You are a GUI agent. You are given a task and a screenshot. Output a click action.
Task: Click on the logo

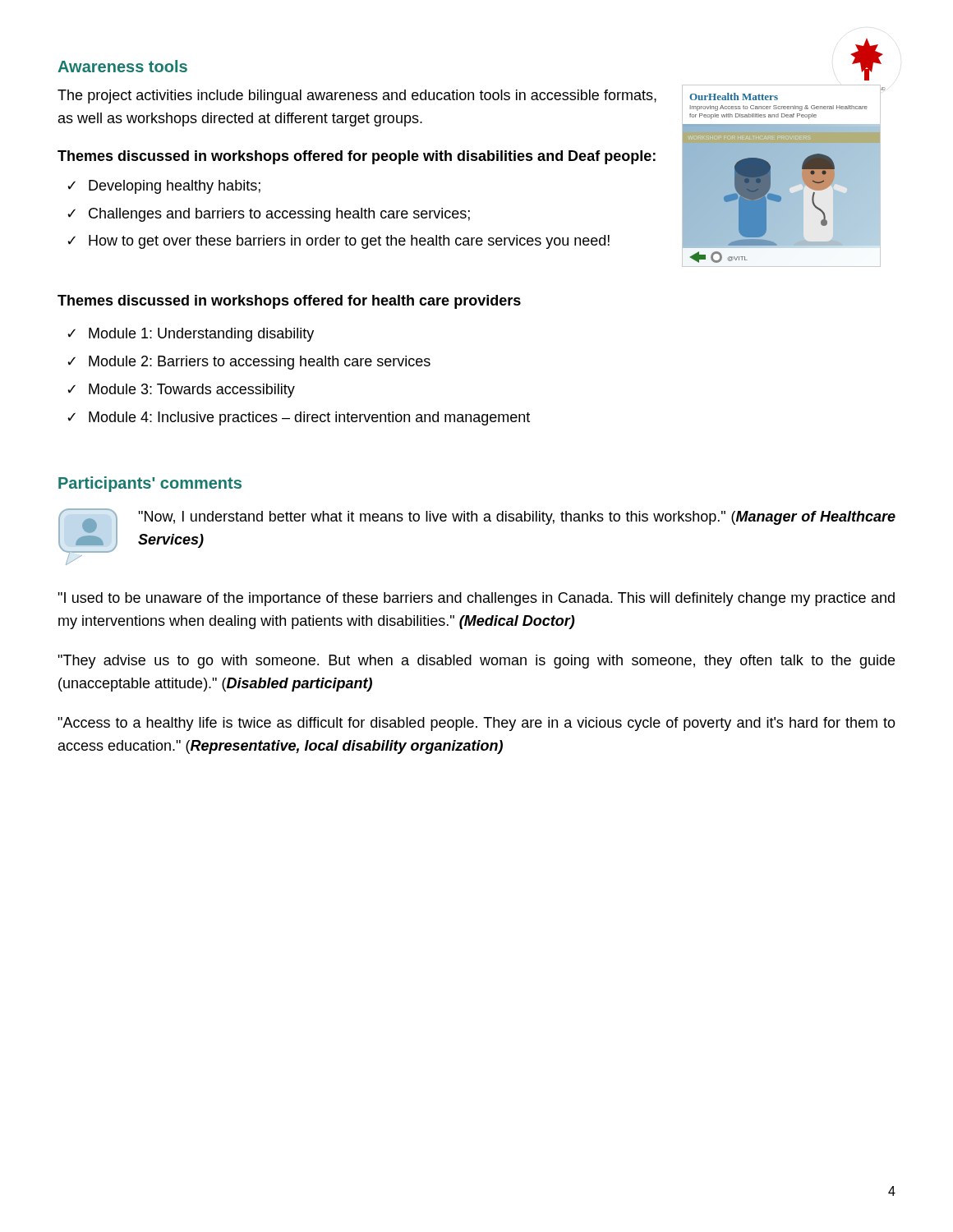pos(867,62)
